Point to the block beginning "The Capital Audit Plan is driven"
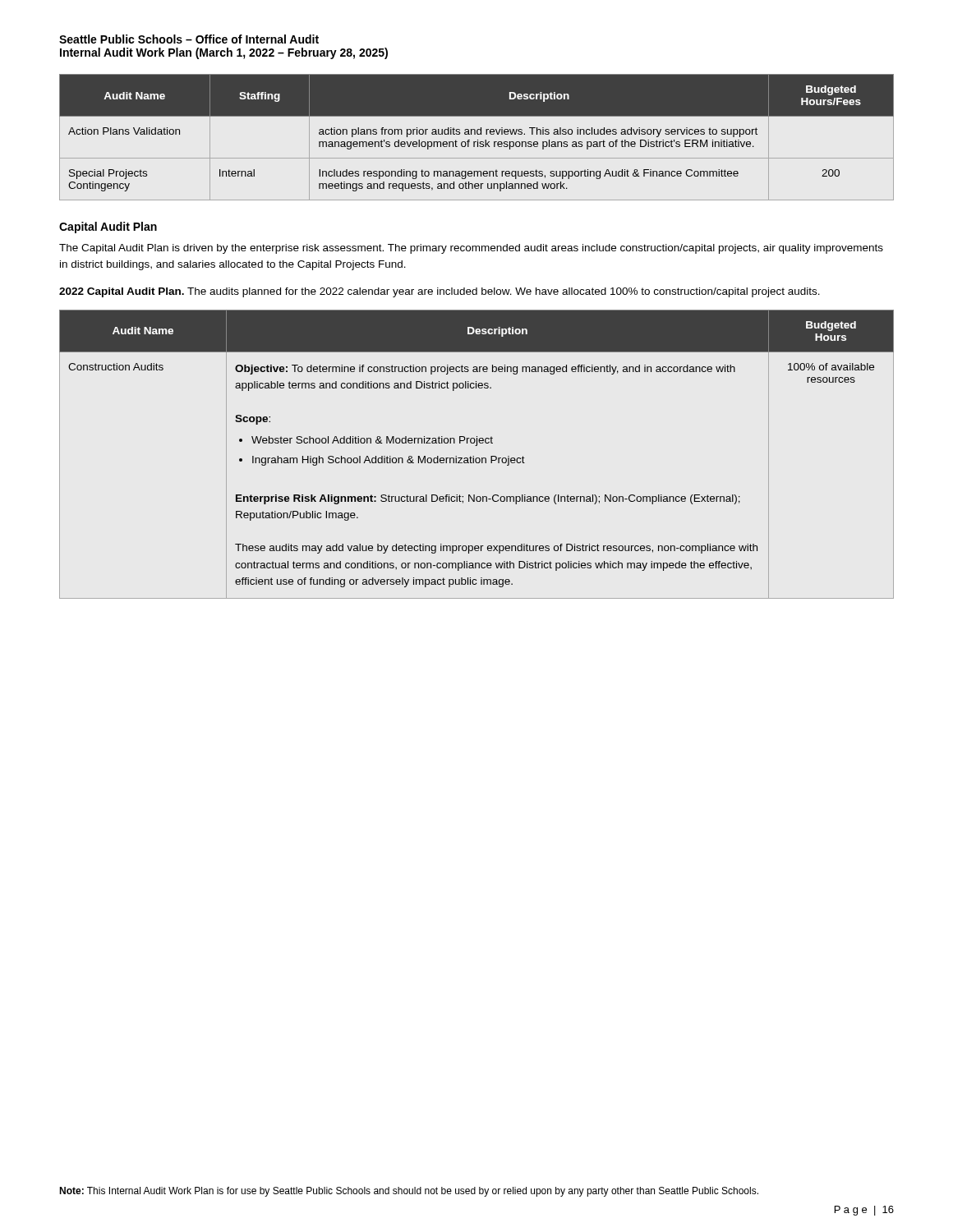The width and height of the screenshot is (953, 1232). tap(471, 256)
